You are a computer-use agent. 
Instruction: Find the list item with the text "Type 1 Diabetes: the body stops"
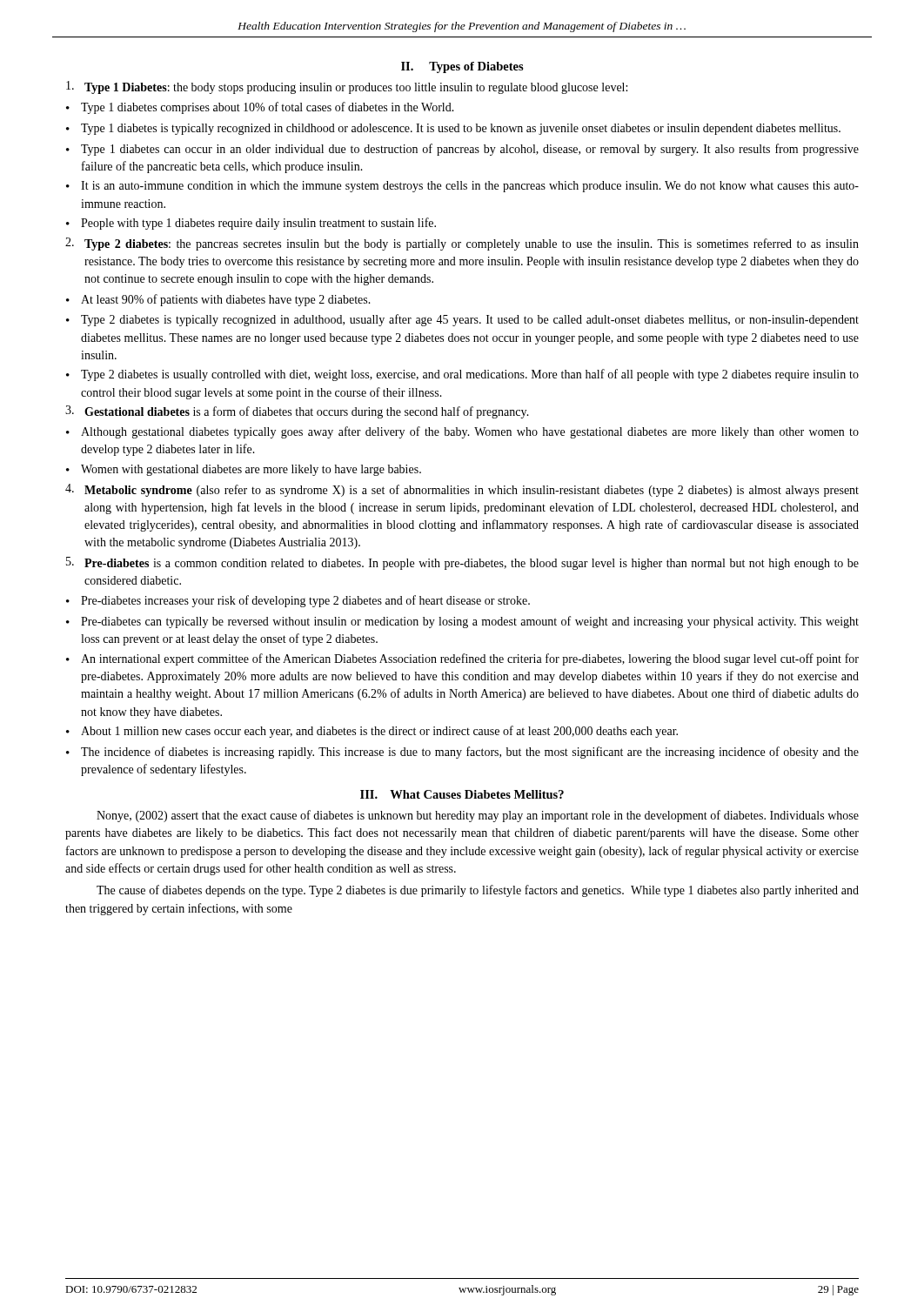point(462,88)
